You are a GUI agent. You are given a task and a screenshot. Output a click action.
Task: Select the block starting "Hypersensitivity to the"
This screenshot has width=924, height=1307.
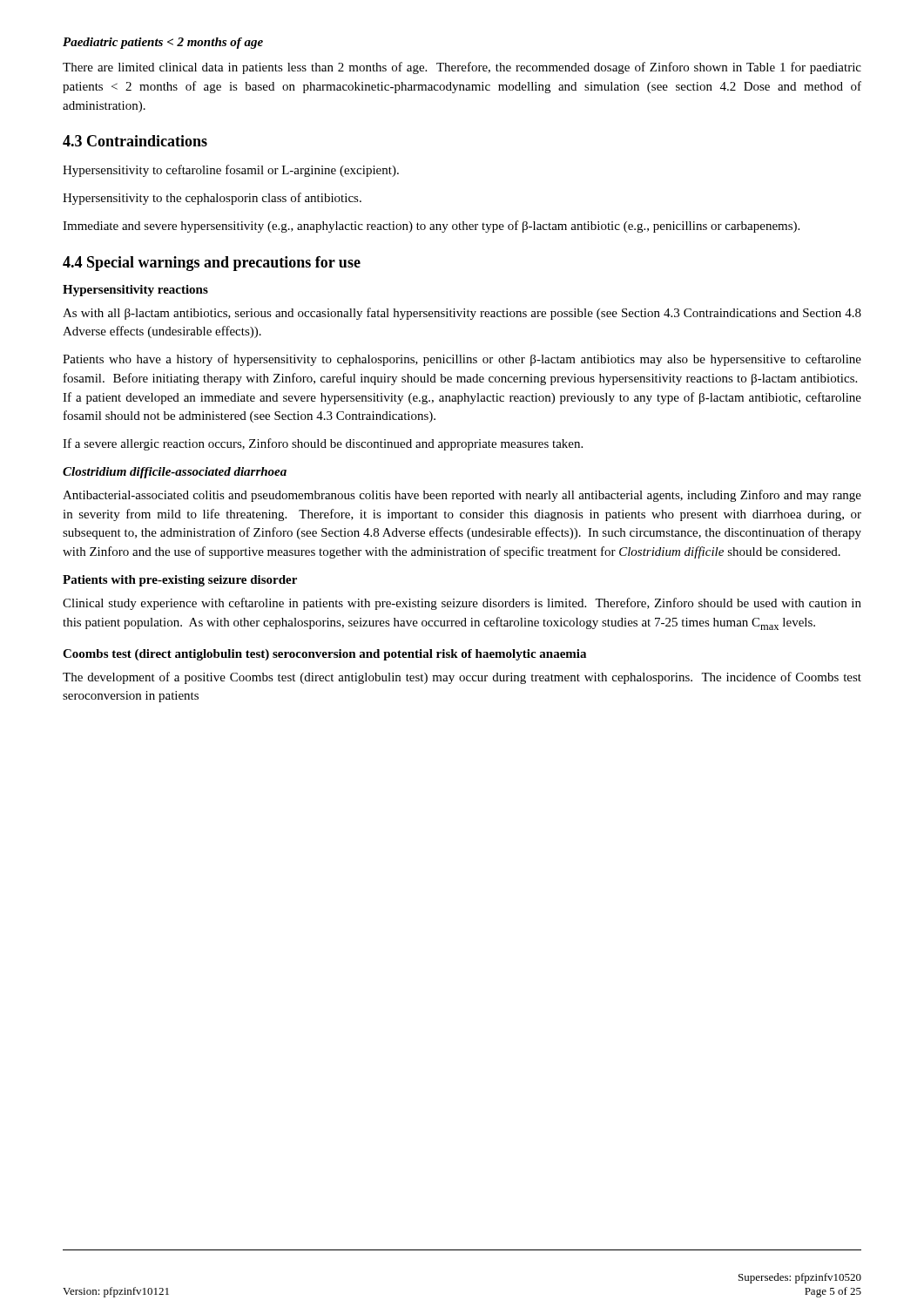click(x=212, y=199)
